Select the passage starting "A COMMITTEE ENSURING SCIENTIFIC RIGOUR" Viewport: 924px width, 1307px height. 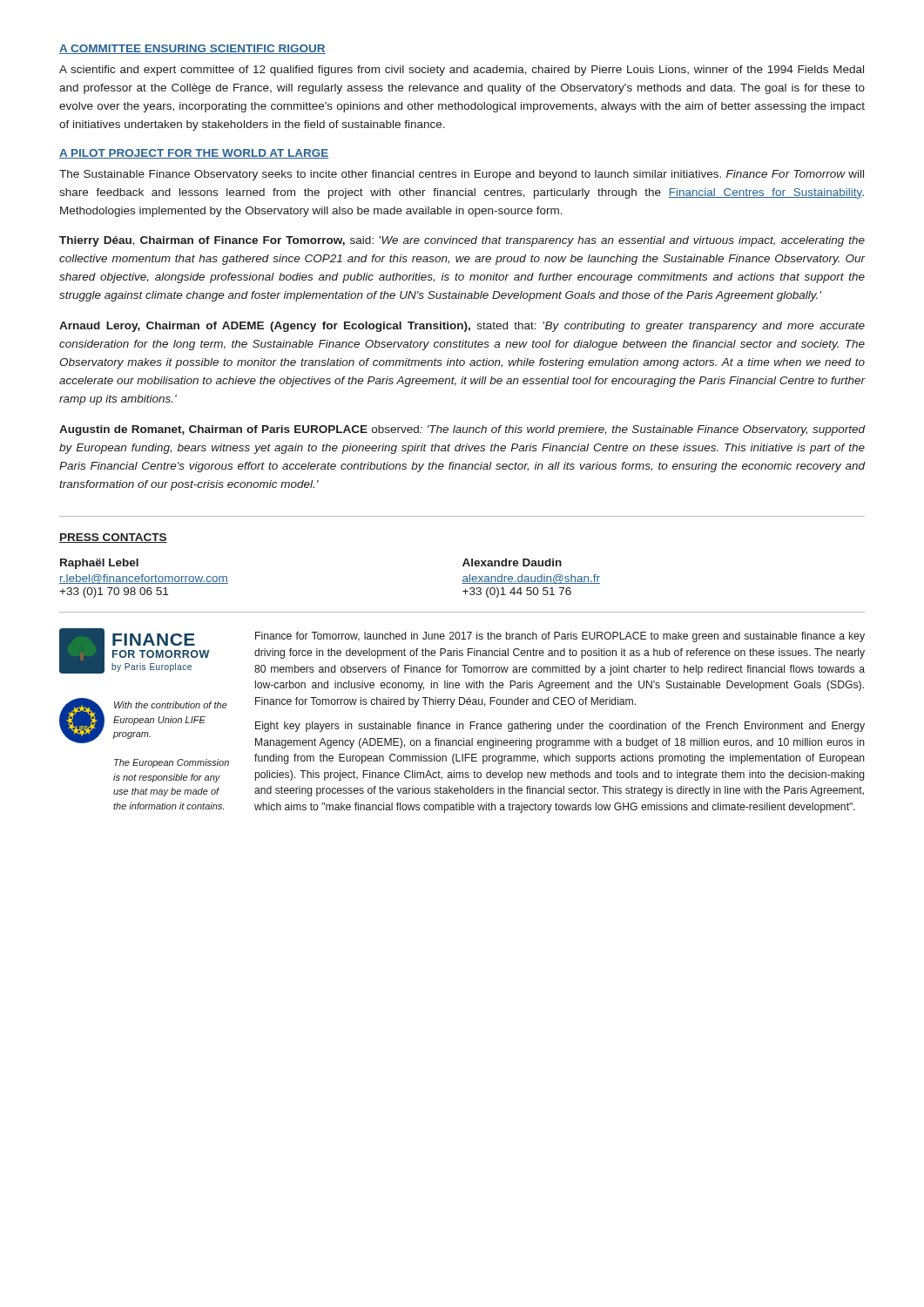coord(192,48)
